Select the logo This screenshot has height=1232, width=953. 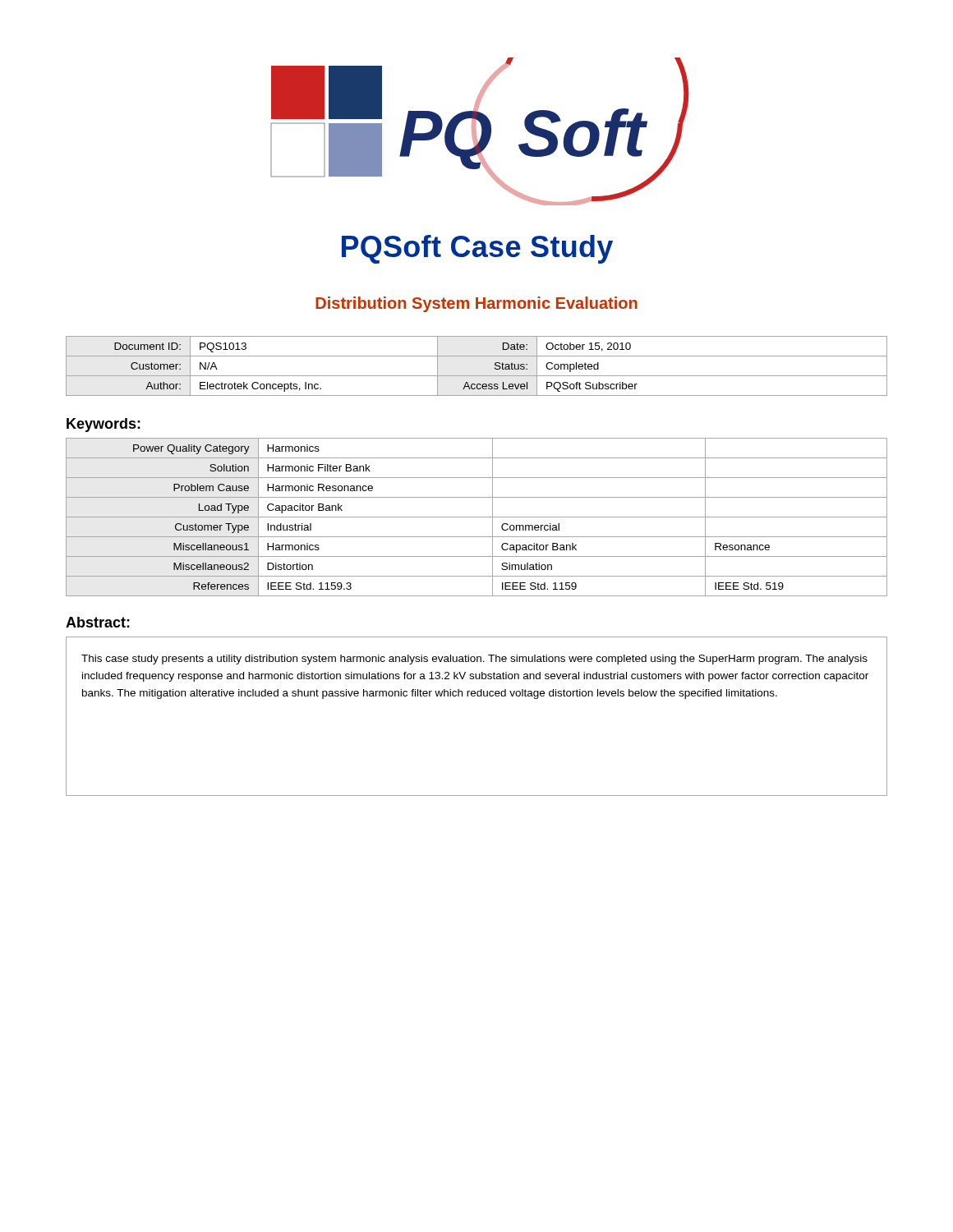point(476,131)
